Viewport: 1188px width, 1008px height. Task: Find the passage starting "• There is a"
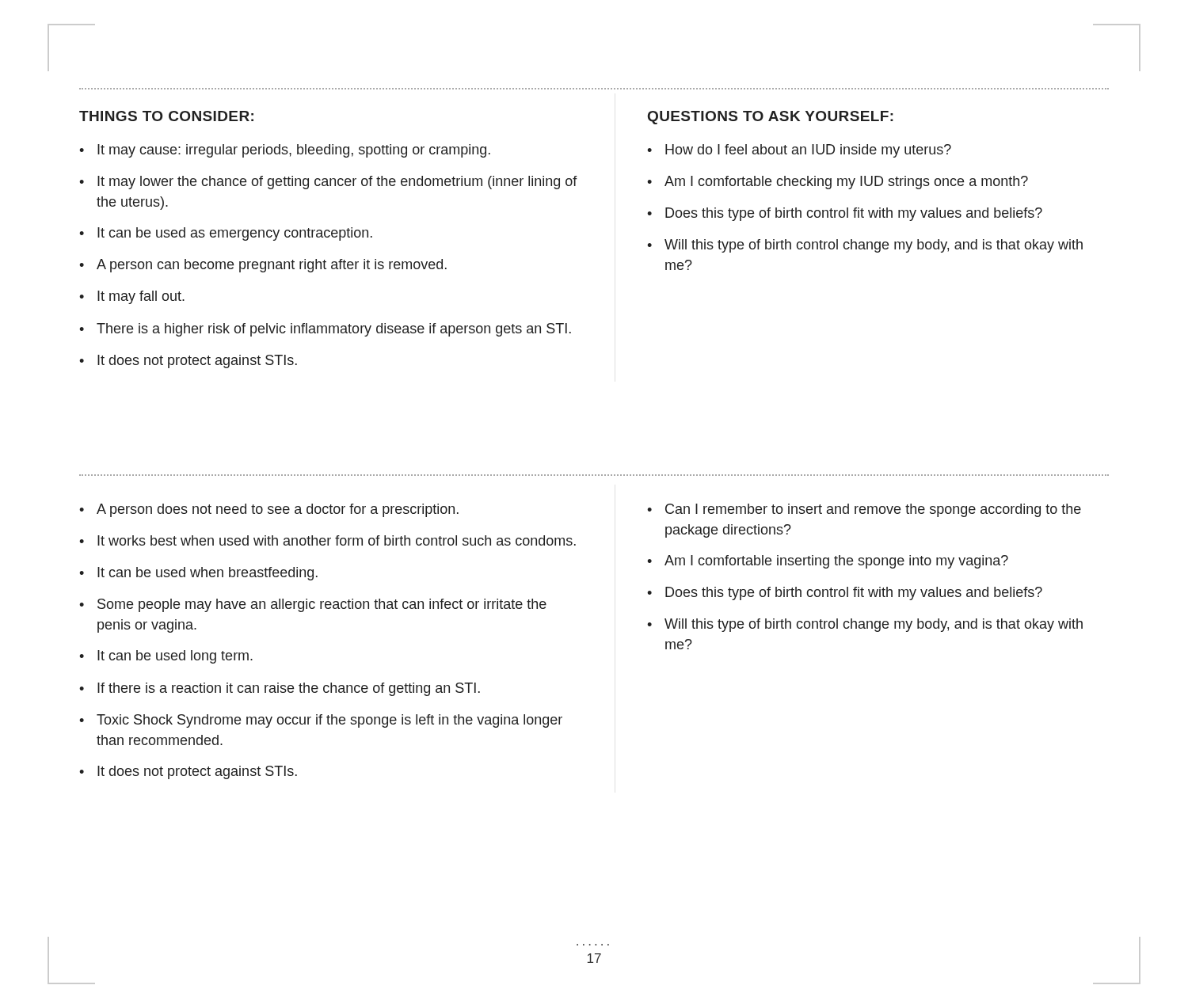pos(331,329)
